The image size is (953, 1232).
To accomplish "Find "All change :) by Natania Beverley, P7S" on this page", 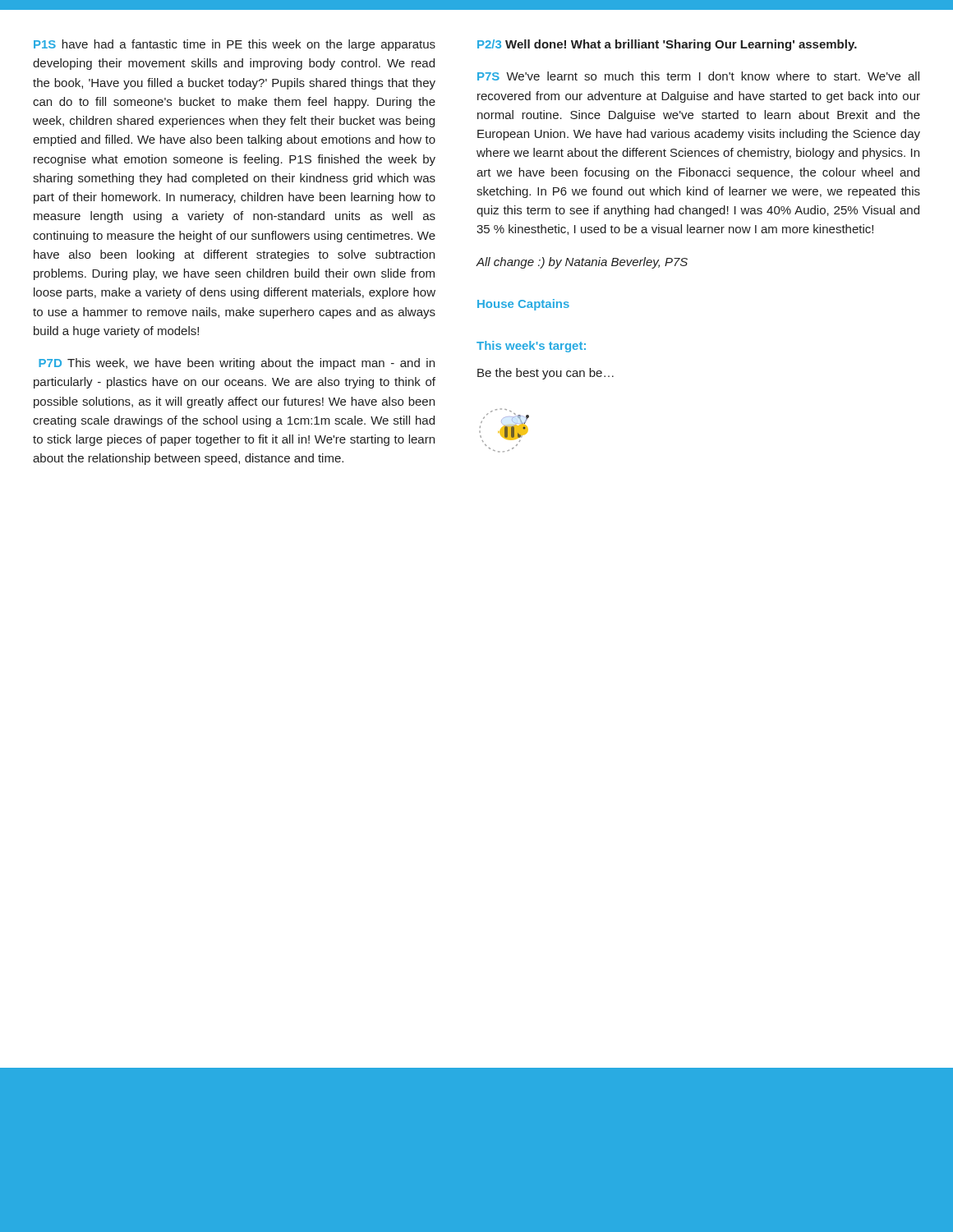I will [x=698, y=261].
